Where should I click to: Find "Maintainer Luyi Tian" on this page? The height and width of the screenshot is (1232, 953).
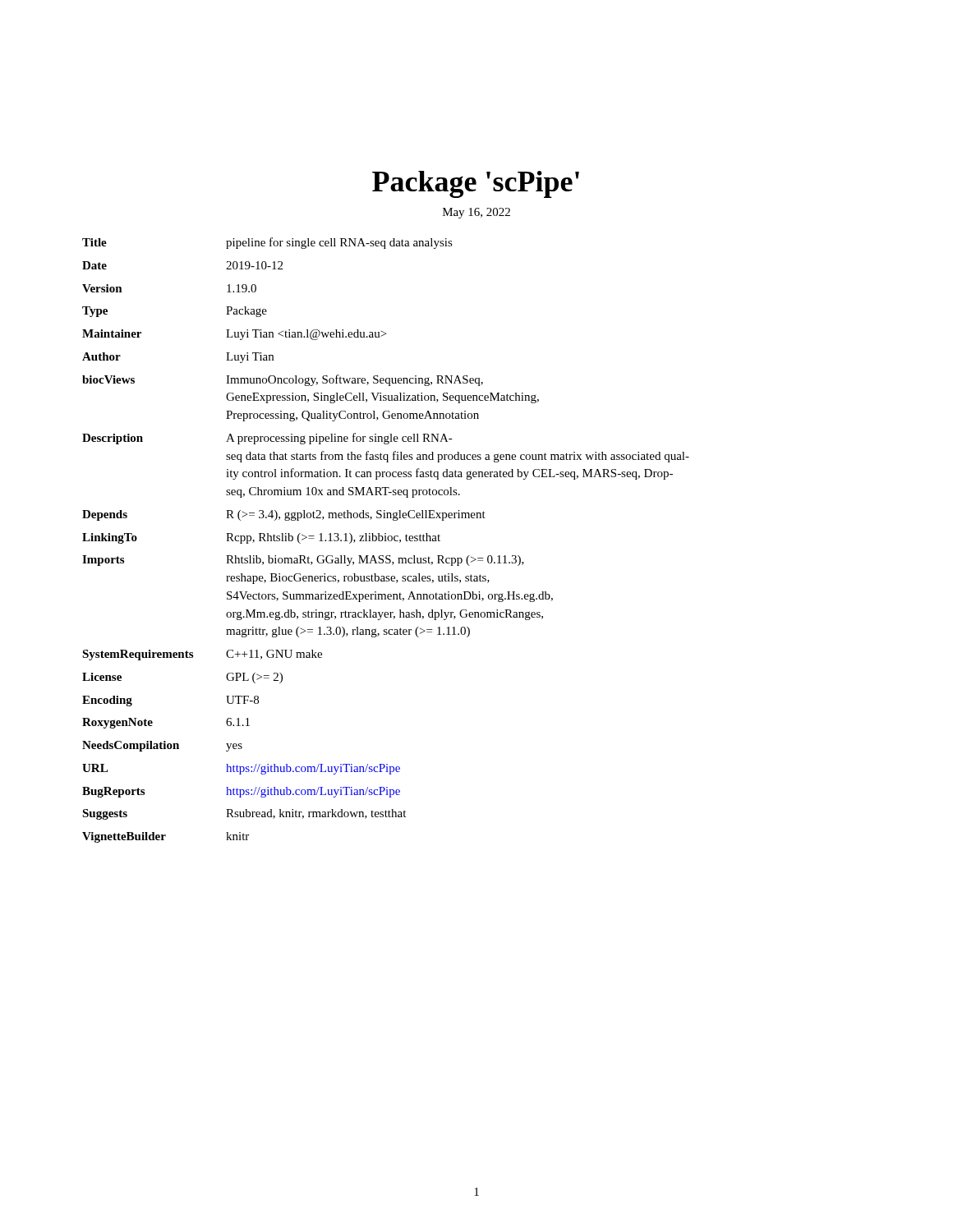point(234,335)
